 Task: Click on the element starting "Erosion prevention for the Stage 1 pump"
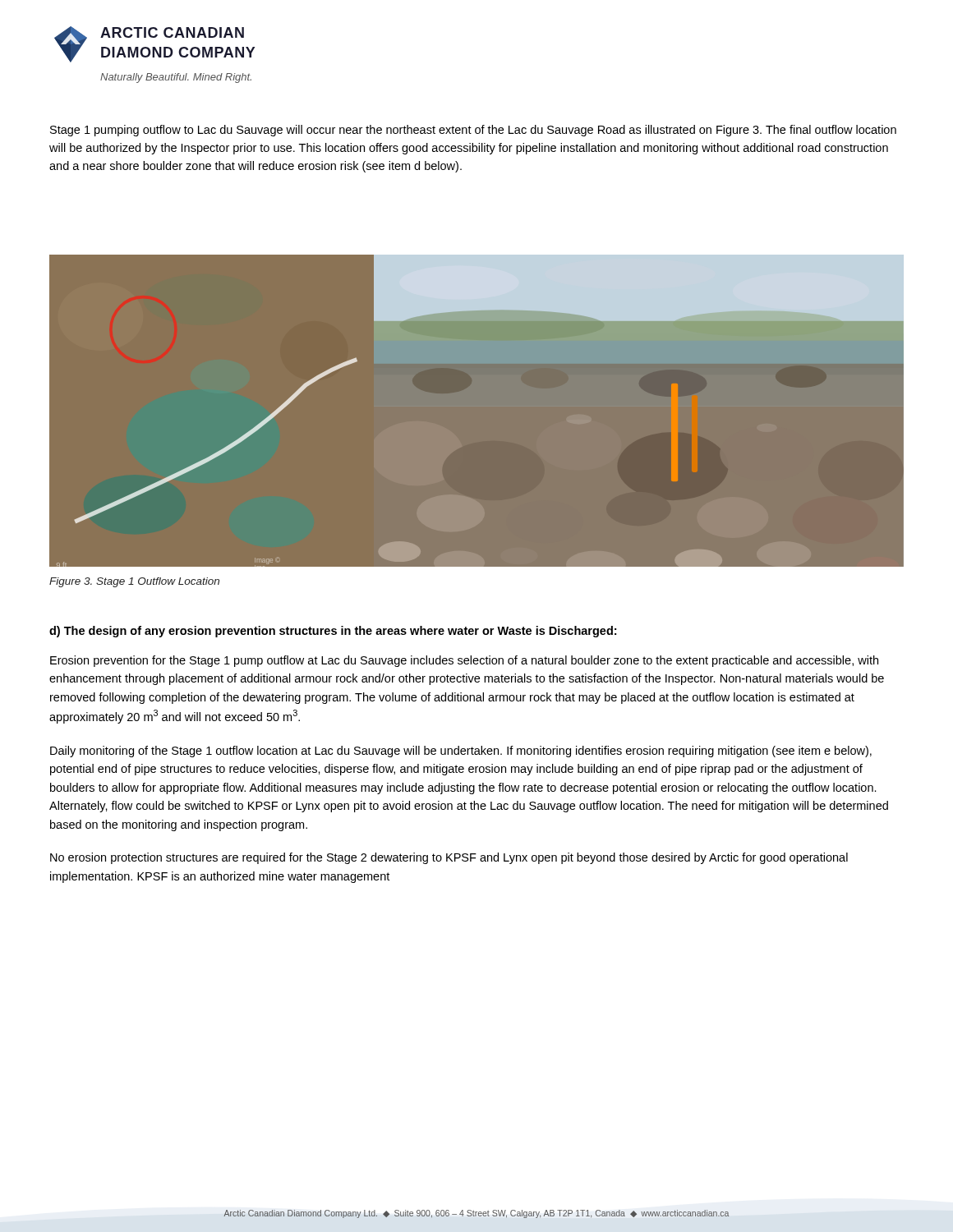point(467,689)
